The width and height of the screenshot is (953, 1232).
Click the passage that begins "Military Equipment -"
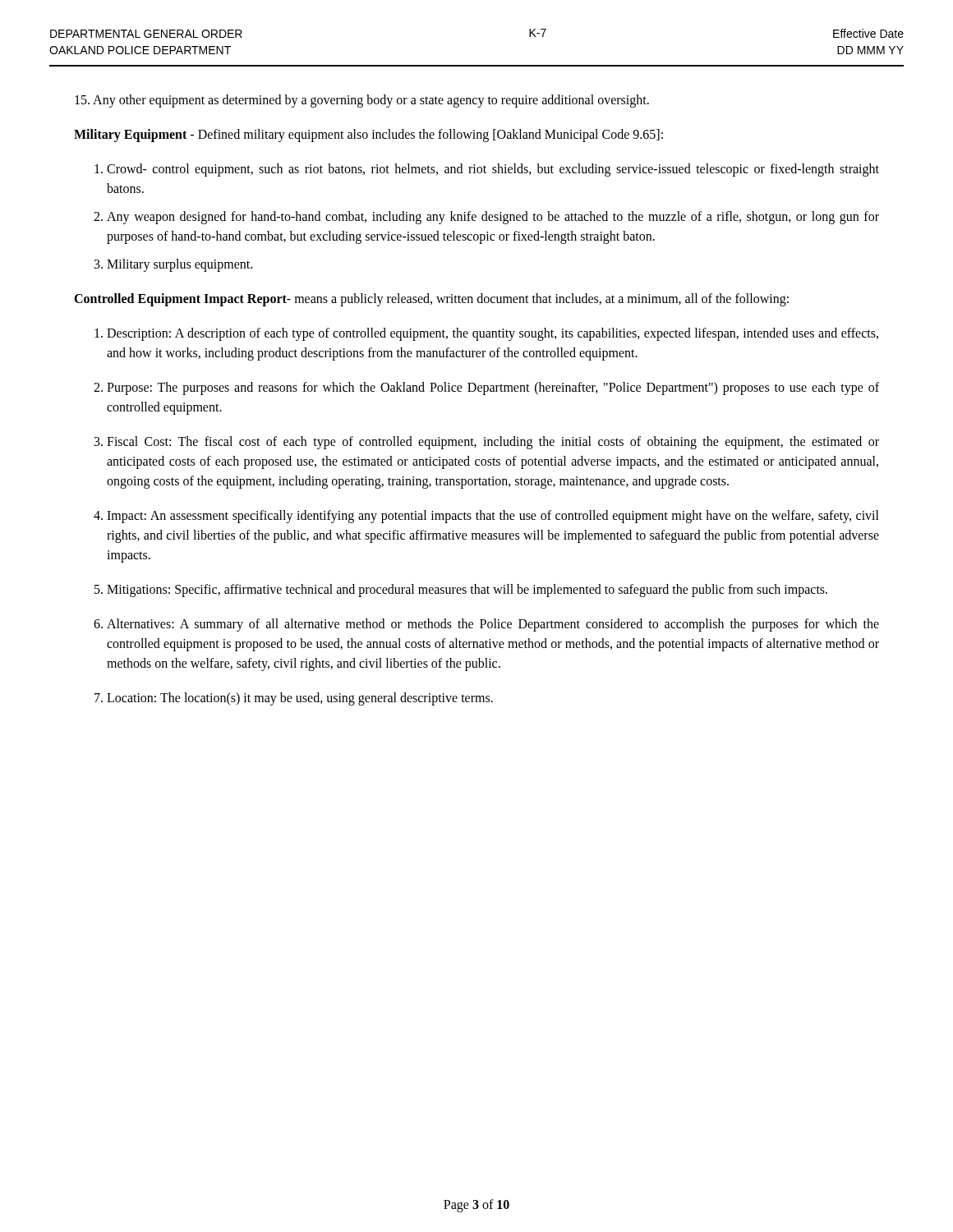point(369,134)
